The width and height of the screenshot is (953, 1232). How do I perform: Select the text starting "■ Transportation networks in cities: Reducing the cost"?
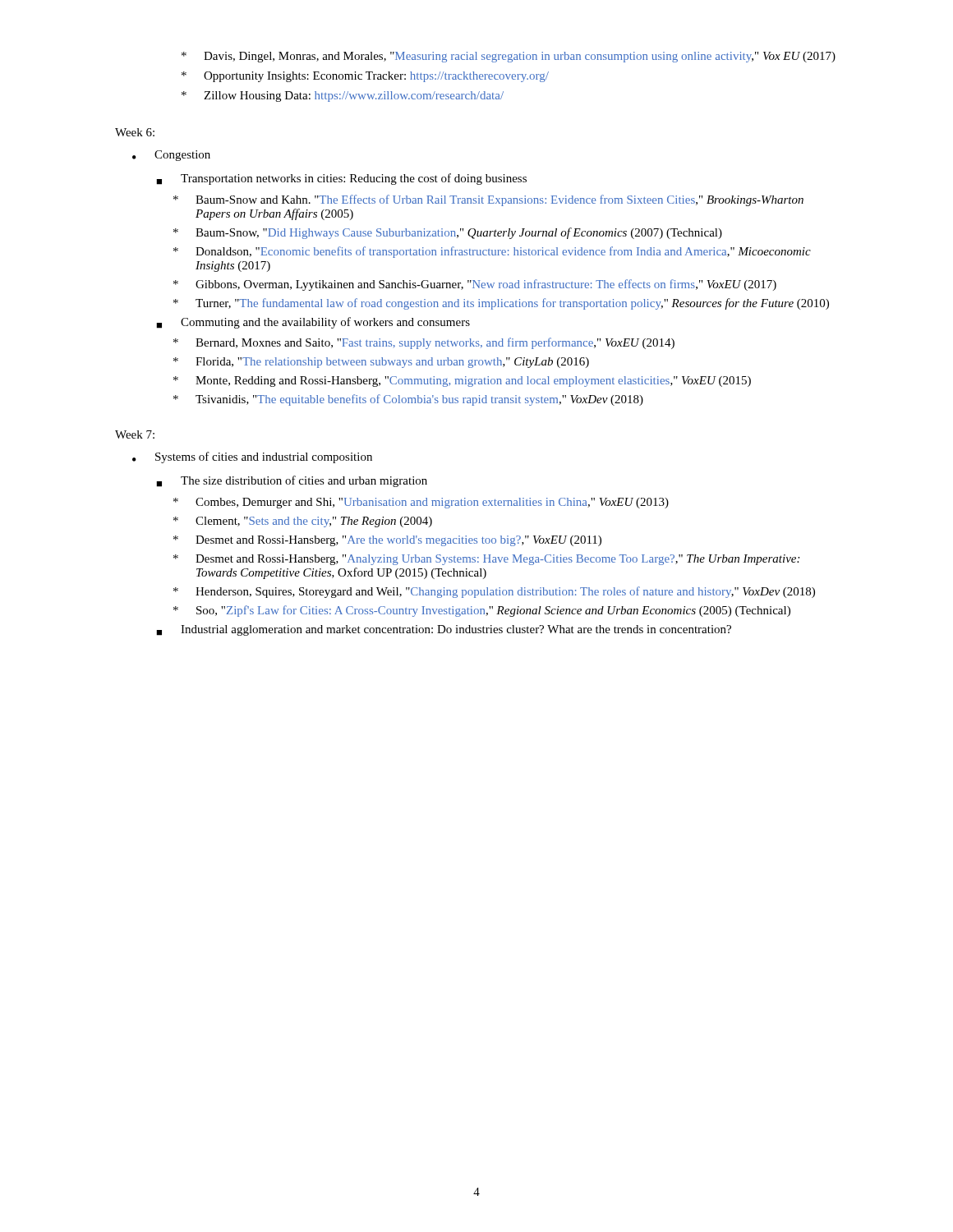tap(342, 181)
